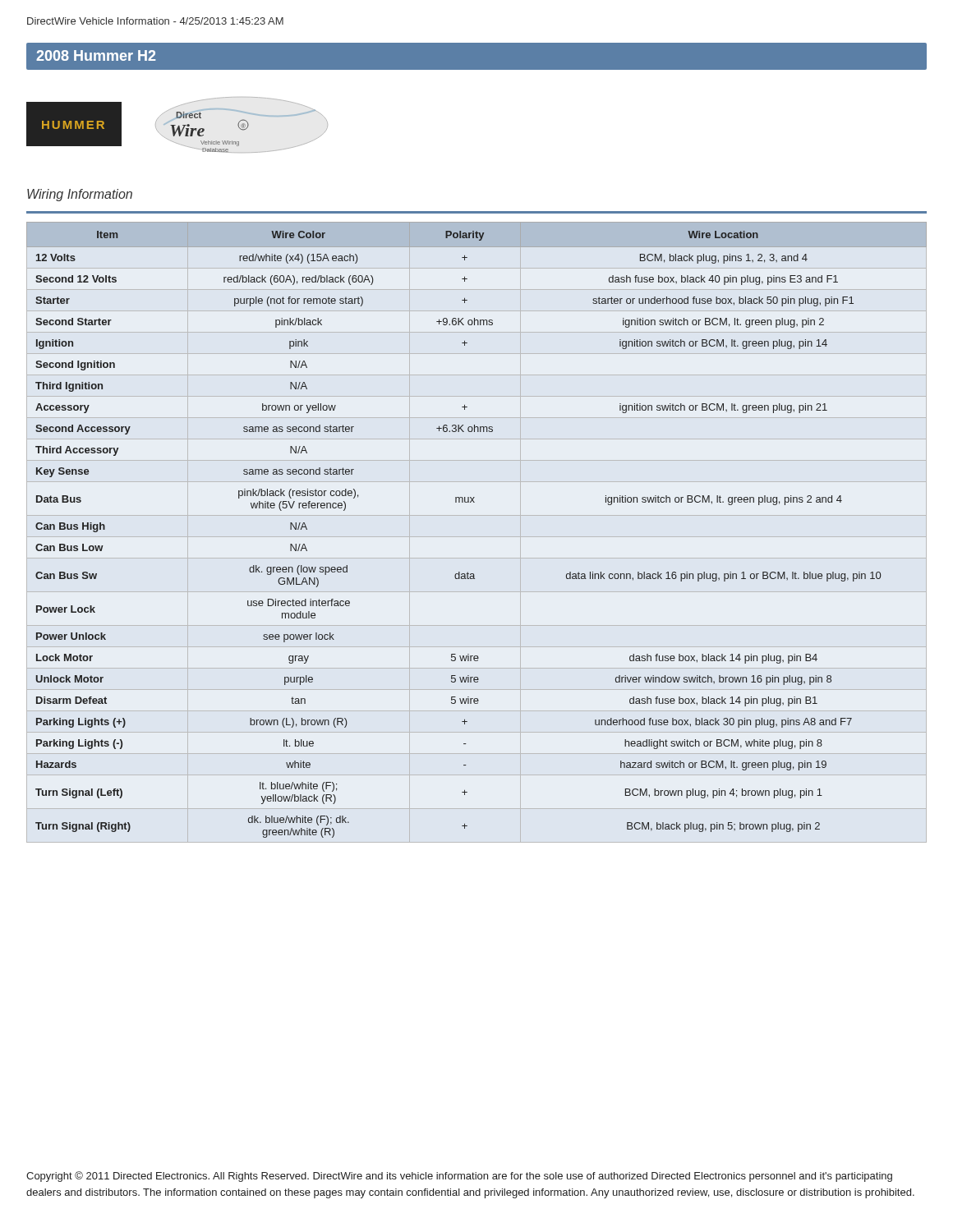Viewport: 953px width, 1232px height.
Task: Locate the title
Action: [x=96, y=56]
